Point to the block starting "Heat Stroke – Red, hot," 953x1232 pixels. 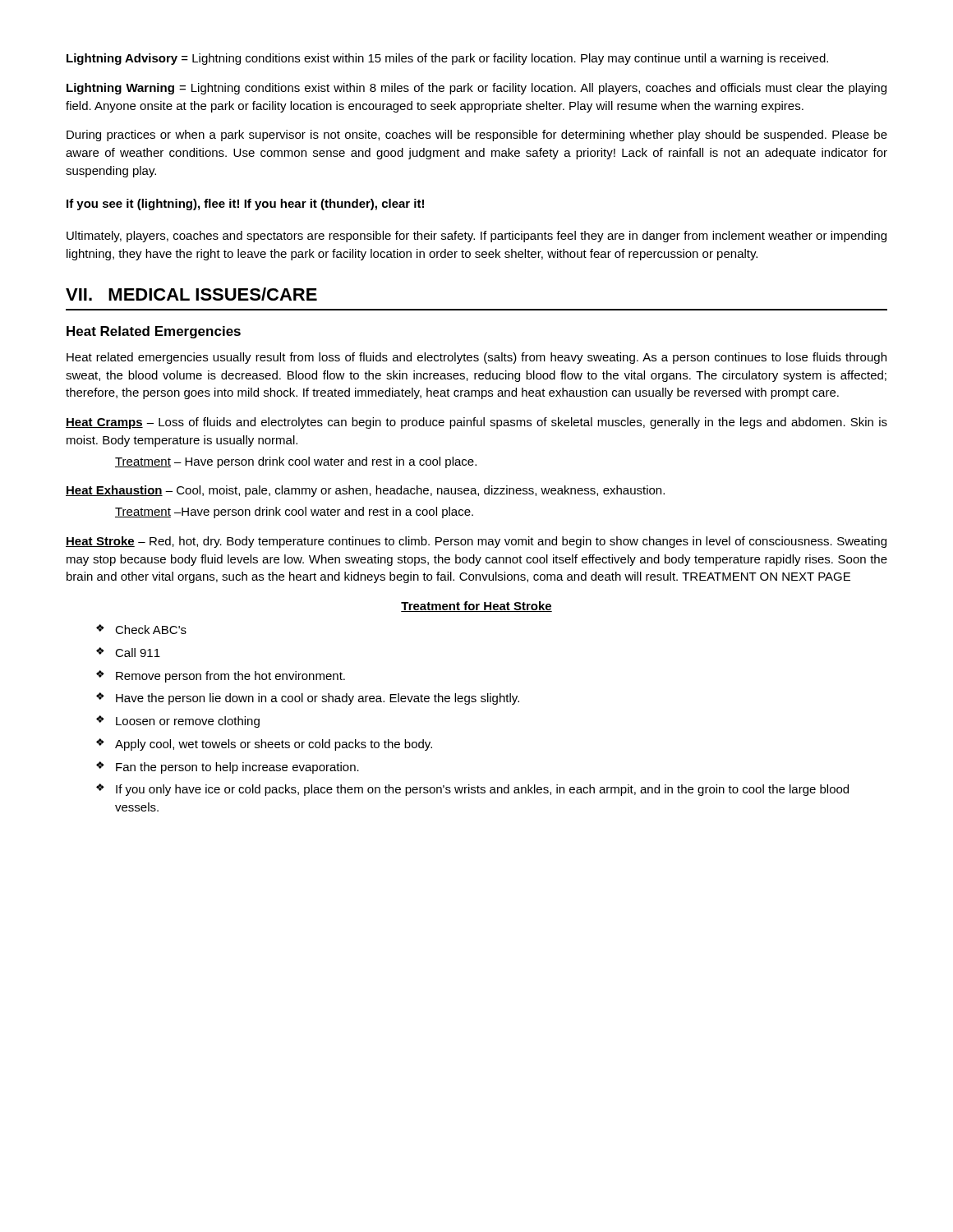[x=476, y=559]
